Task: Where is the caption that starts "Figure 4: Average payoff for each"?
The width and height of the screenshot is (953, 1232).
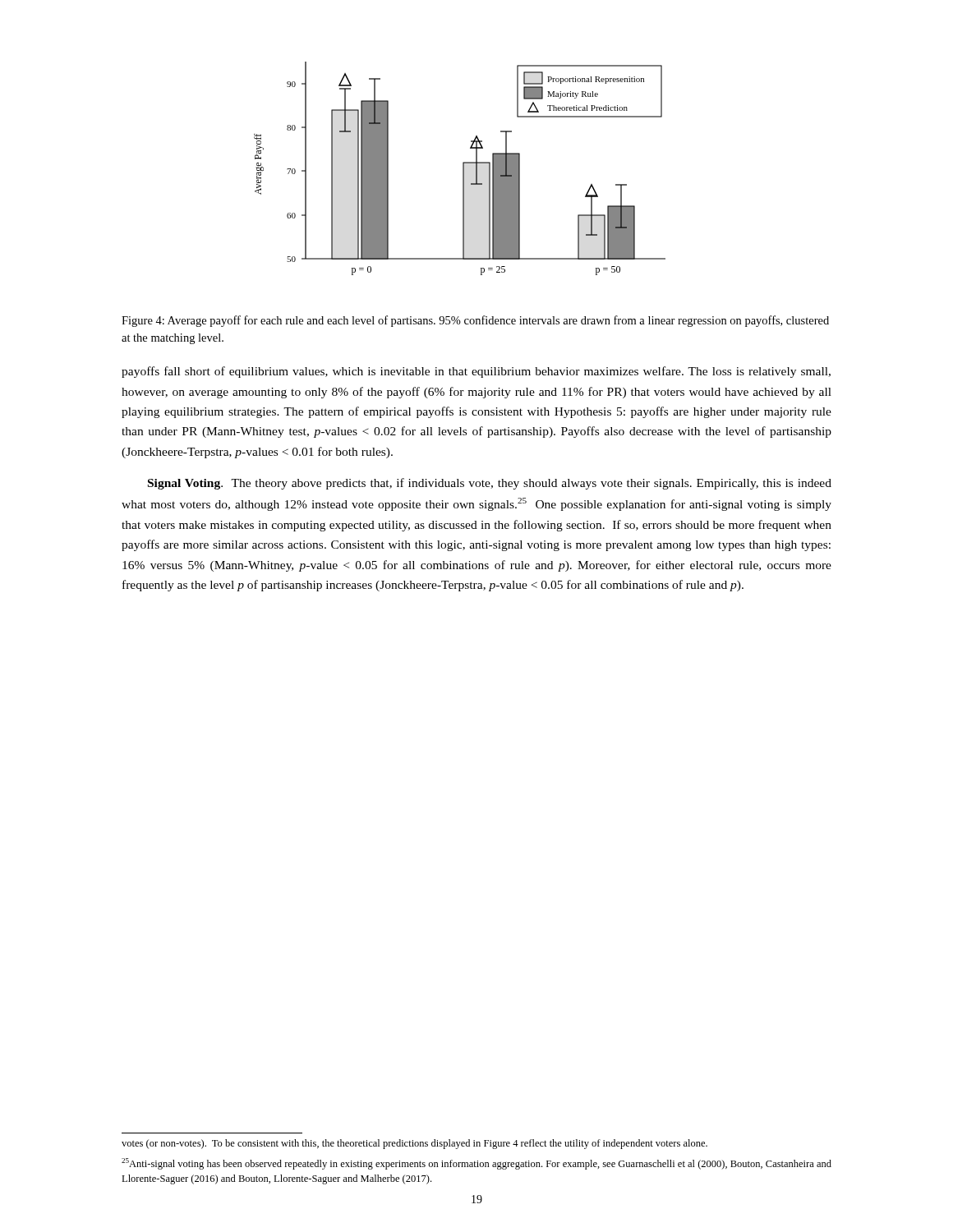Action: pyautogui.click(x=475, y=329)
